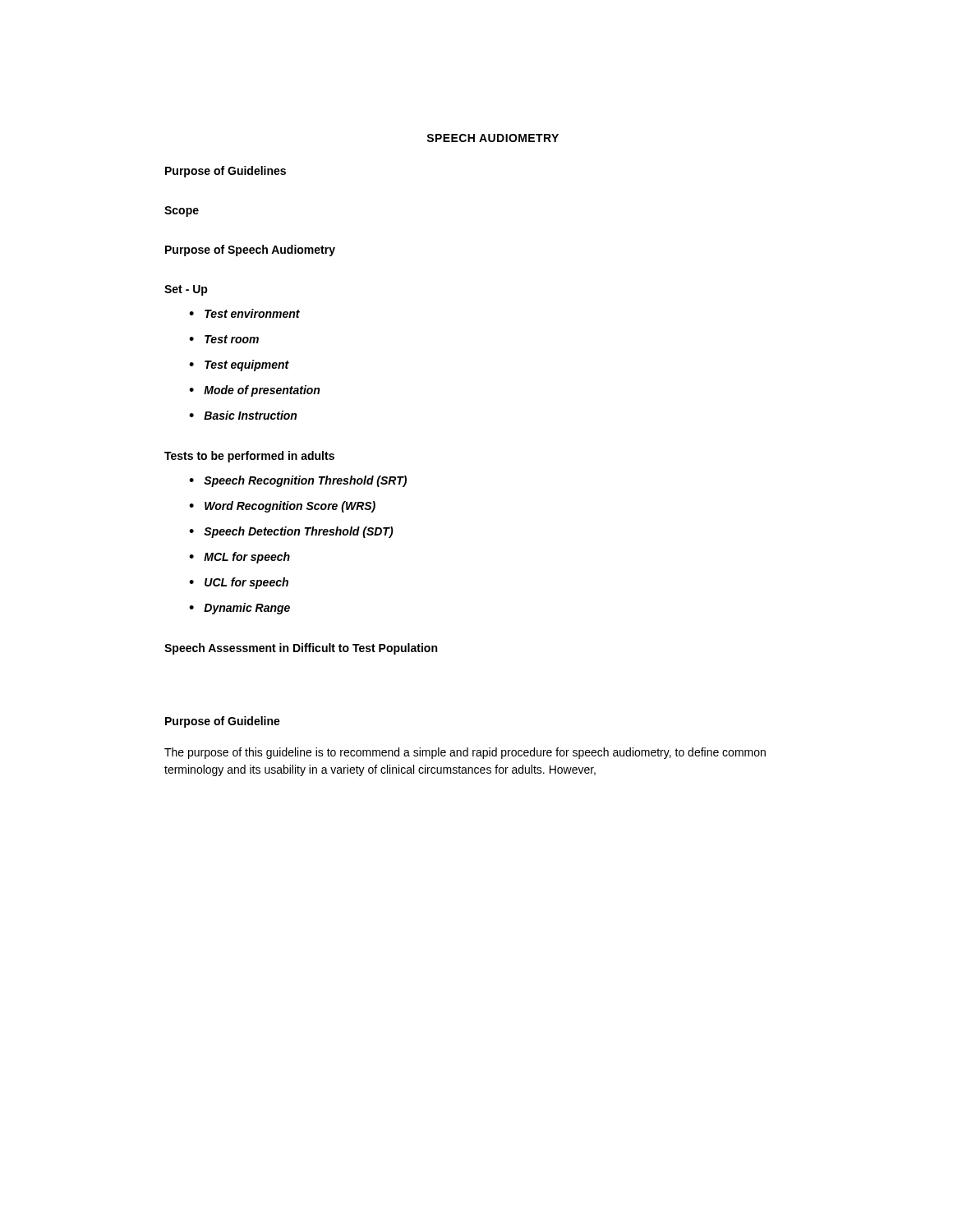This screenshot has height=1232, width=953.
Task: Locate the text "• Test environment"
Action: pyautogui.click(x=244, y=314)
